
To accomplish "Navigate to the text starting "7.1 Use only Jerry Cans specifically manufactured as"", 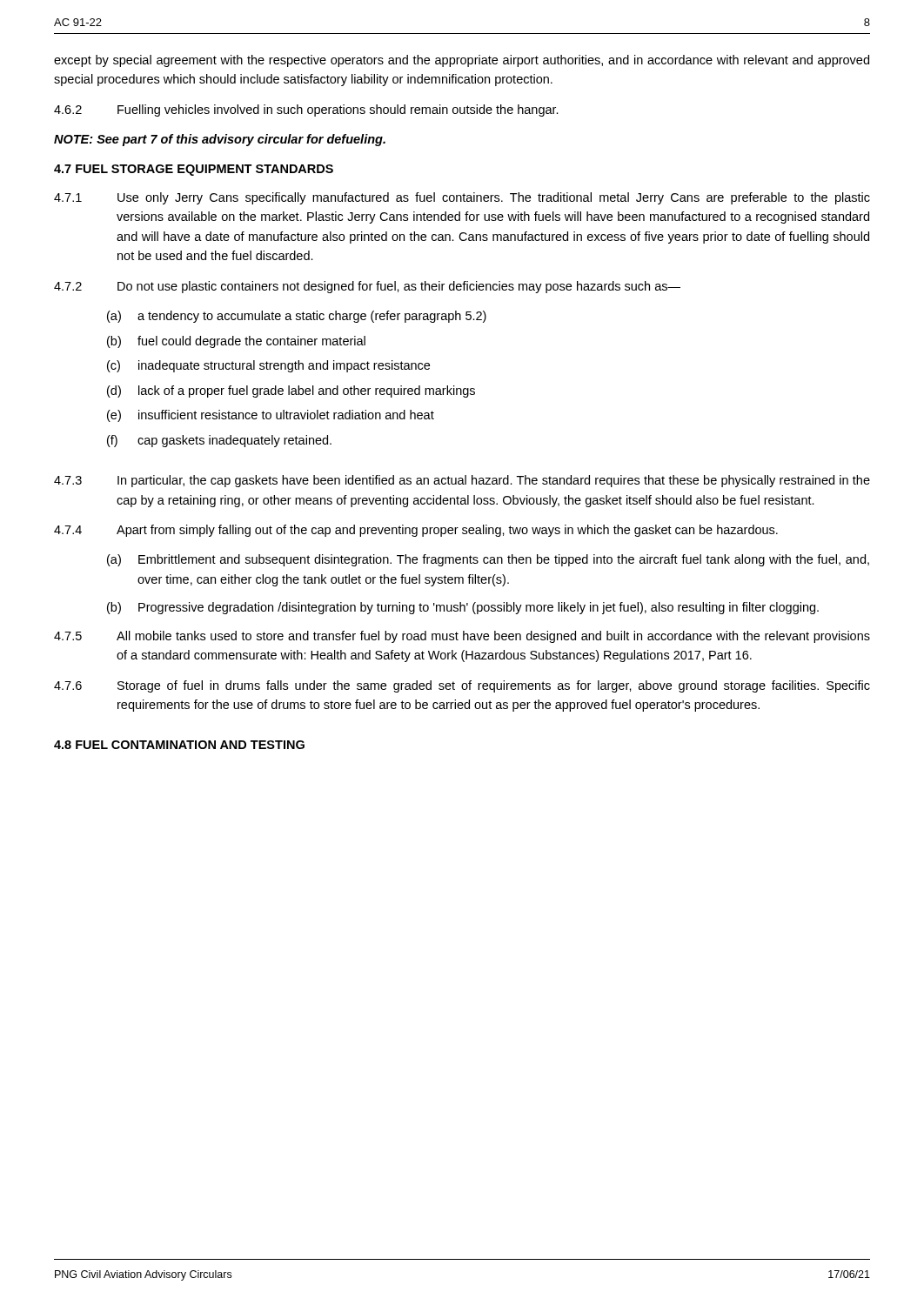I will click(x=462, y=227).
